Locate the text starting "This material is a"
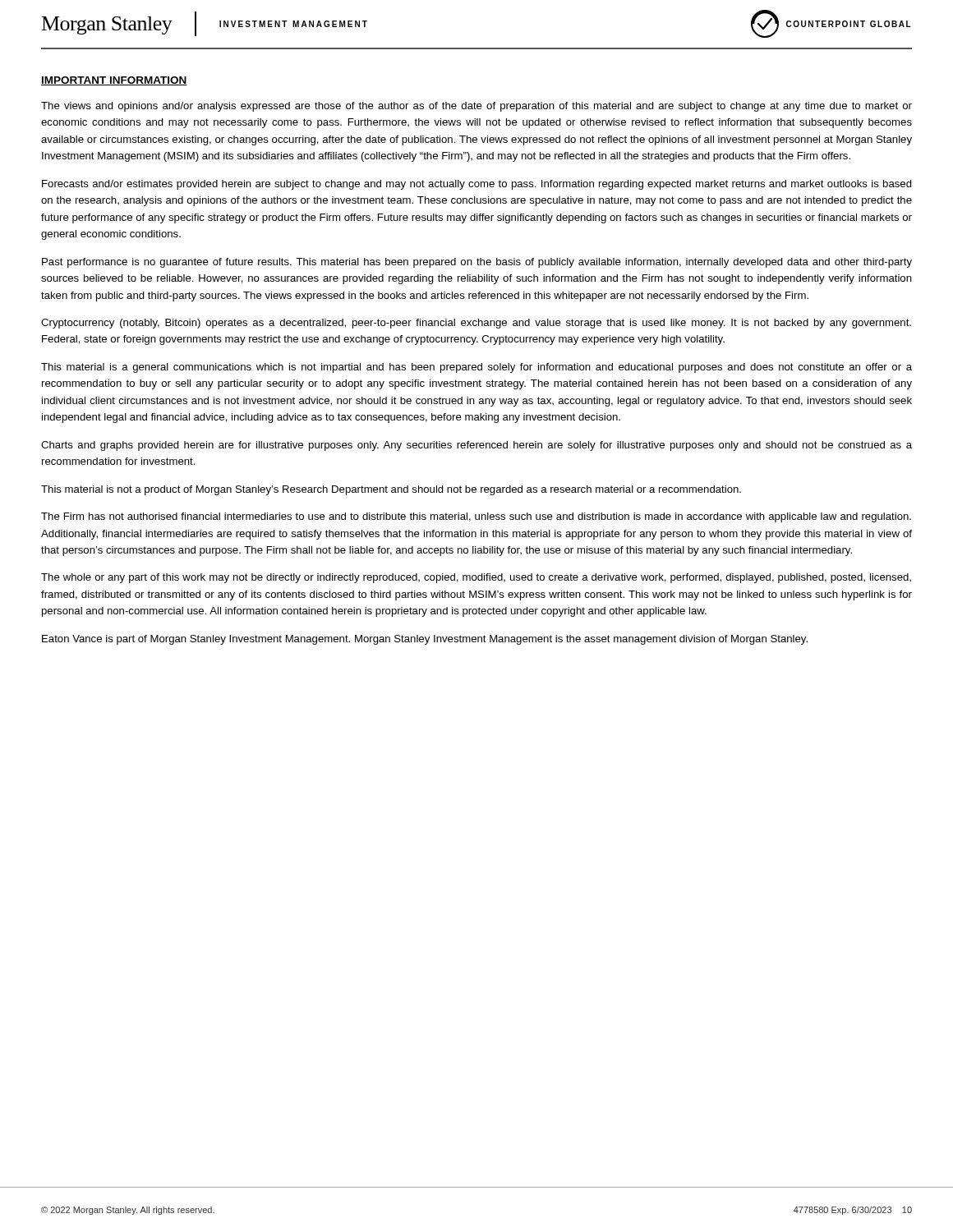Viewport: 953px width, 1232px height. pos(476,392)
